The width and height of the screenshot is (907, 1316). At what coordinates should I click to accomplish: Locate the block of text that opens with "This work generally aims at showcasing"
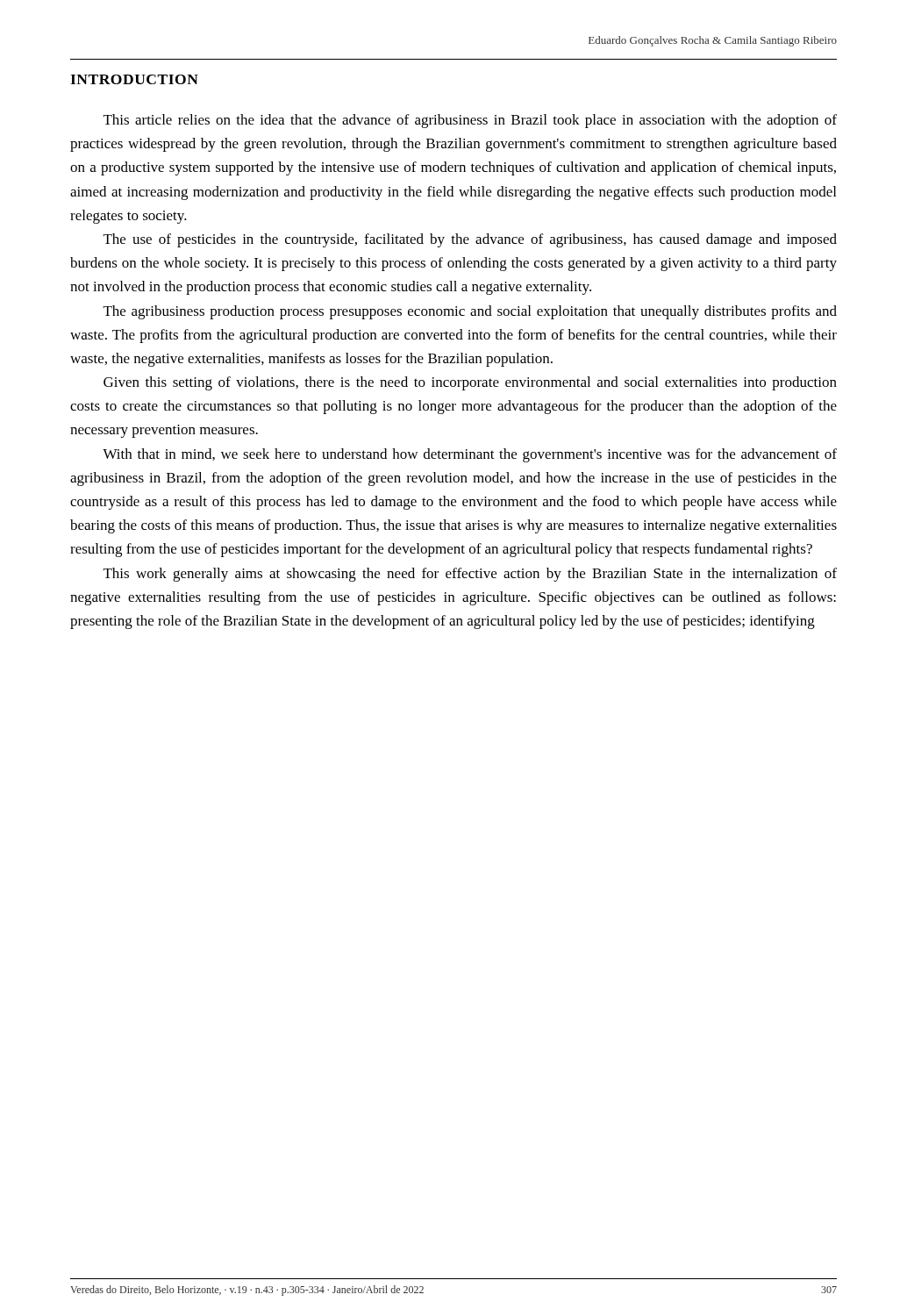pyautogui.click(x=454, y=597)
